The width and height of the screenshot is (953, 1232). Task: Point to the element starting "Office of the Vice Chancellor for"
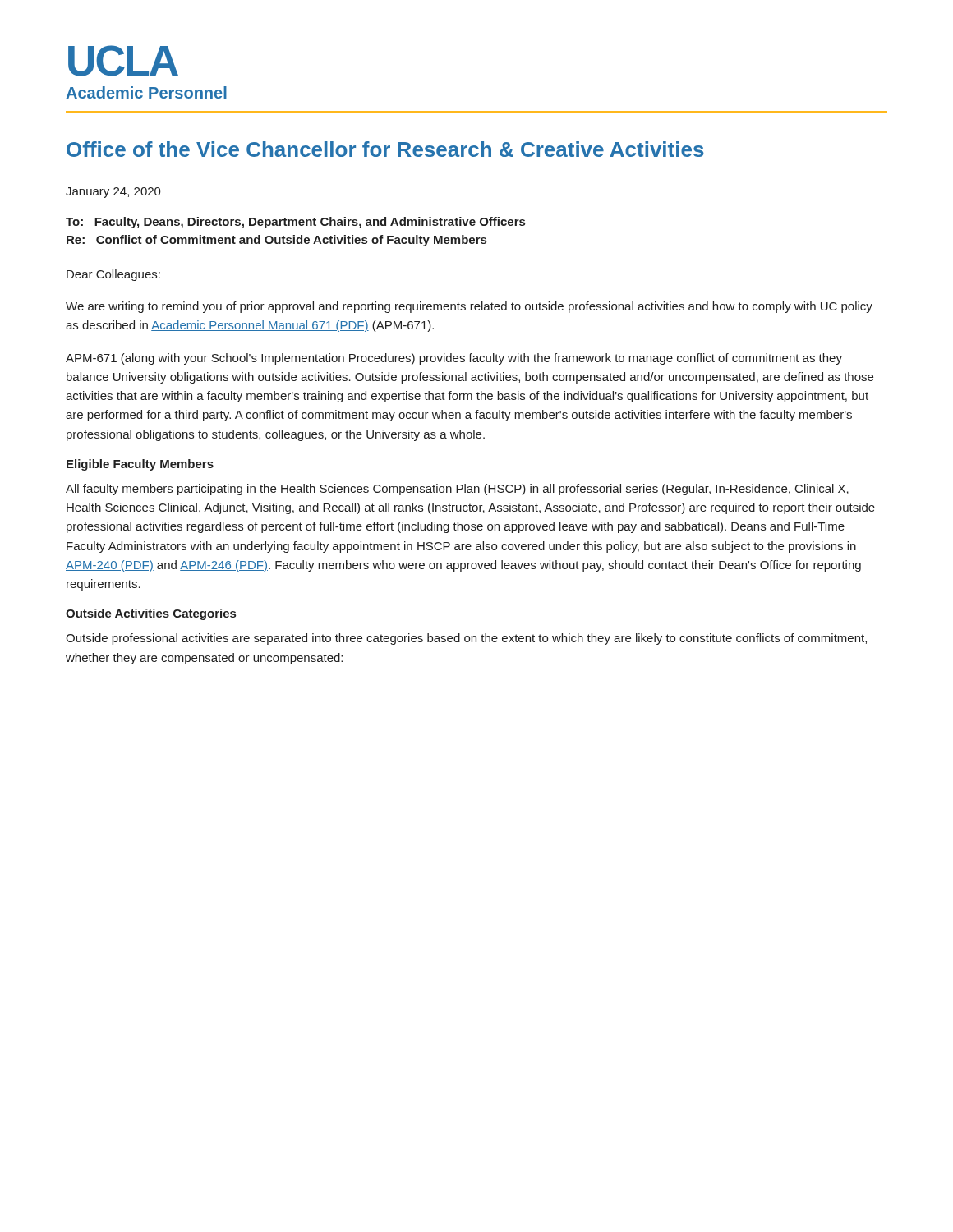[x=476, y=150]
